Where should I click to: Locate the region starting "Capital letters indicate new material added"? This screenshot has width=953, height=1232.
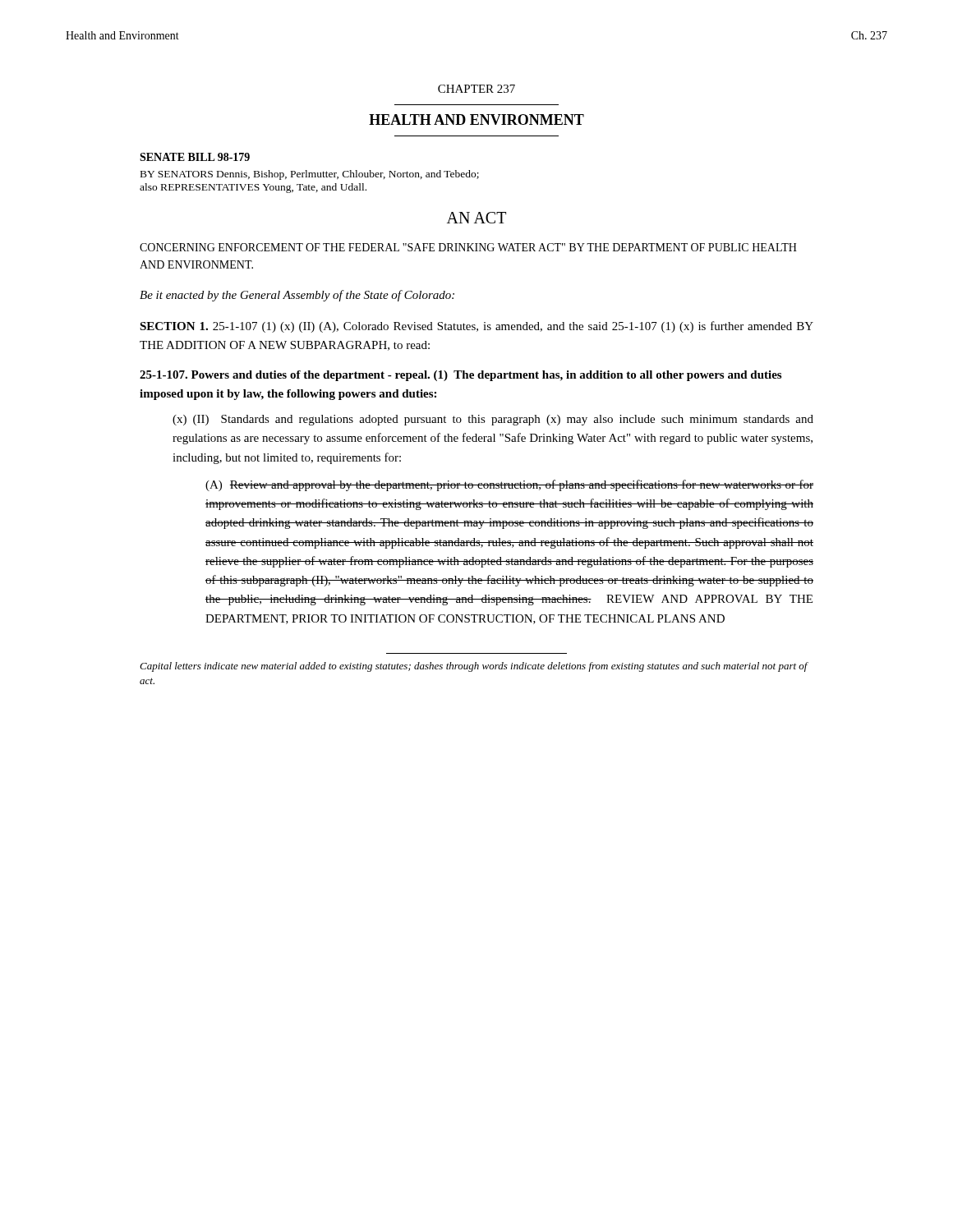click(x=473, y=673)
